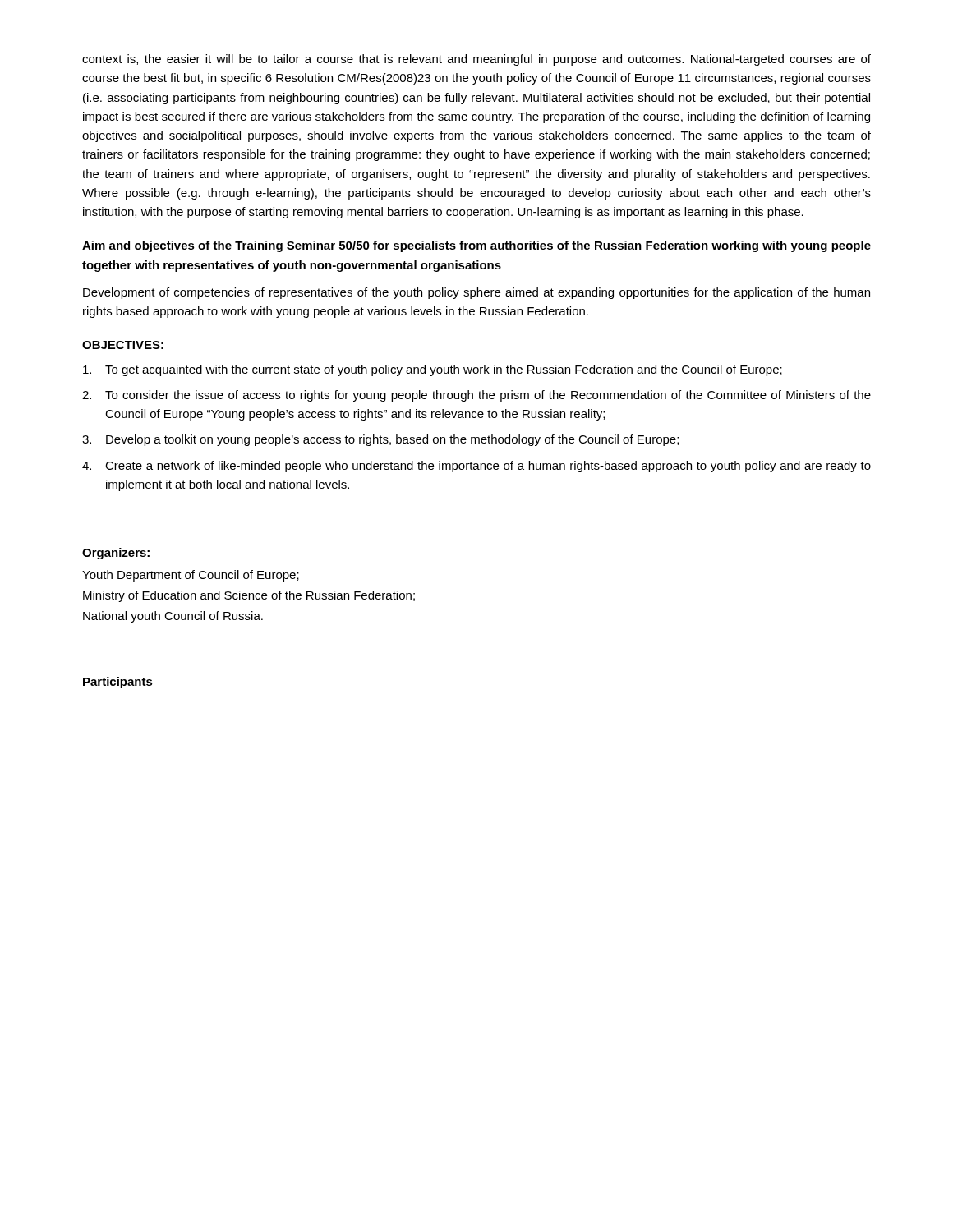The height and width of the screenshot is (1232, 953).
Task: Click on the text block that says "Development of competencies of representatives of"
Action: (x=476, y=301)
